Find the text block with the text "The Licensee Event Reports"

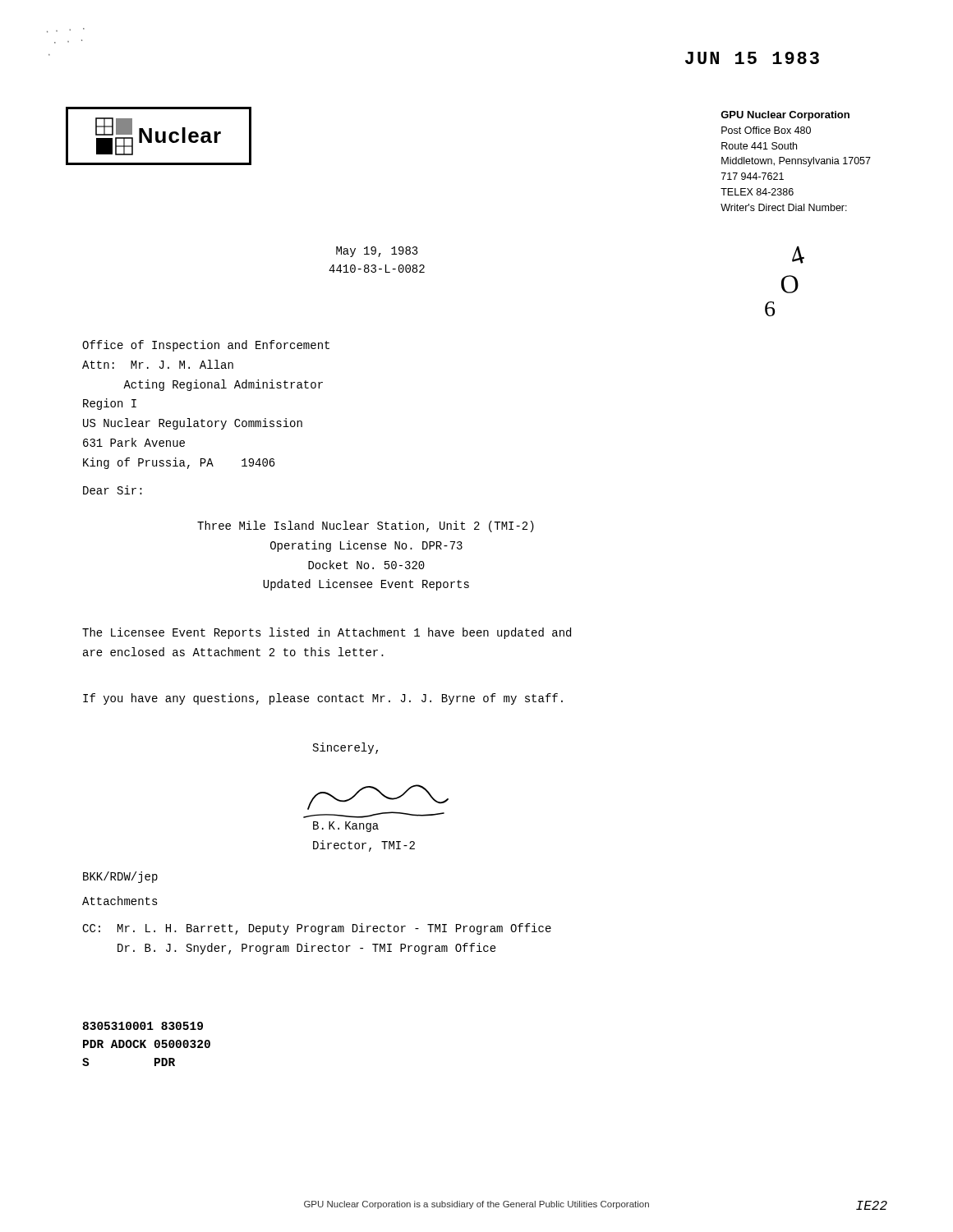tap(327, 643)
